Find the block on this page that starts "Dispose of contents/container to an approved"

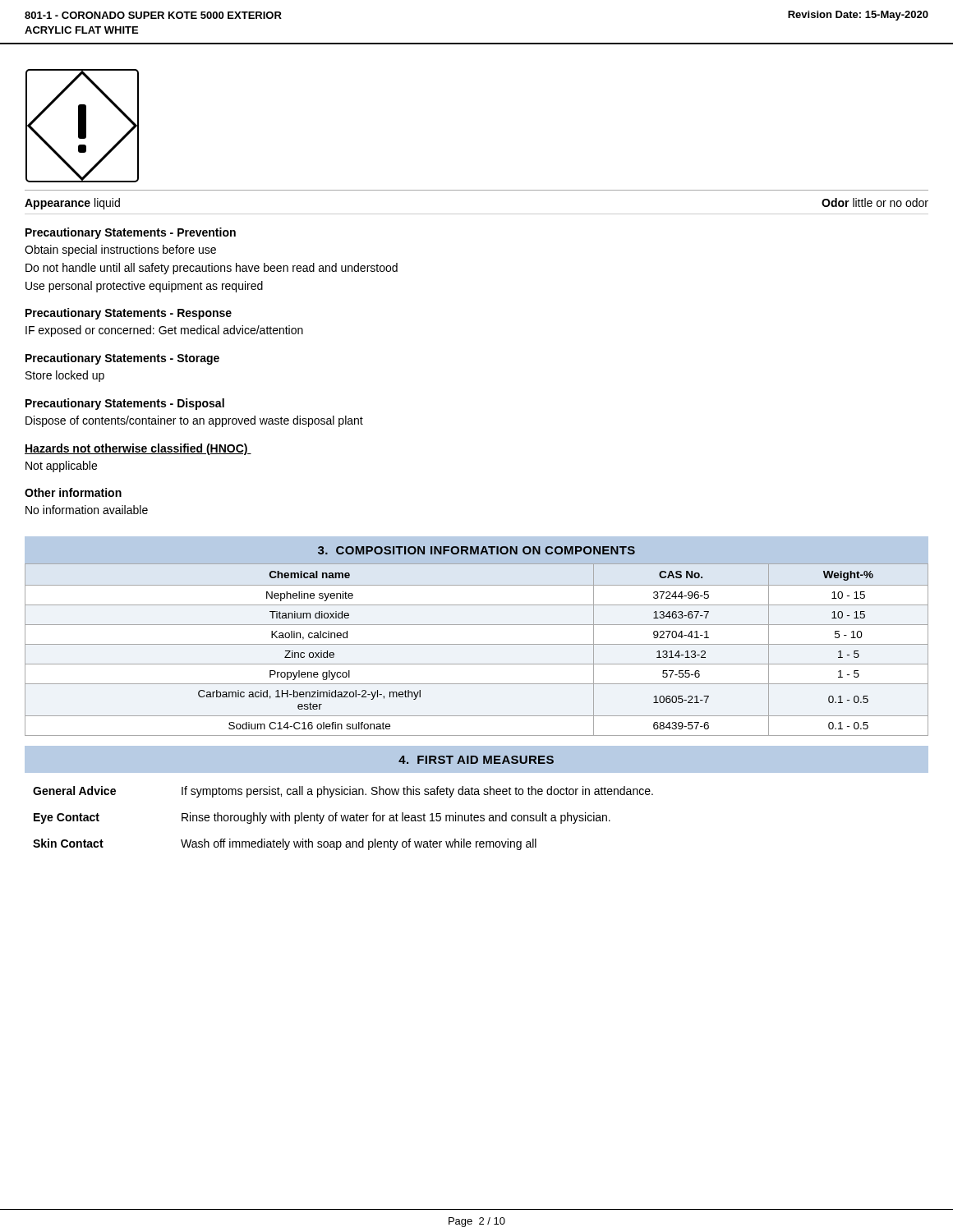click(x=194, y=420)
